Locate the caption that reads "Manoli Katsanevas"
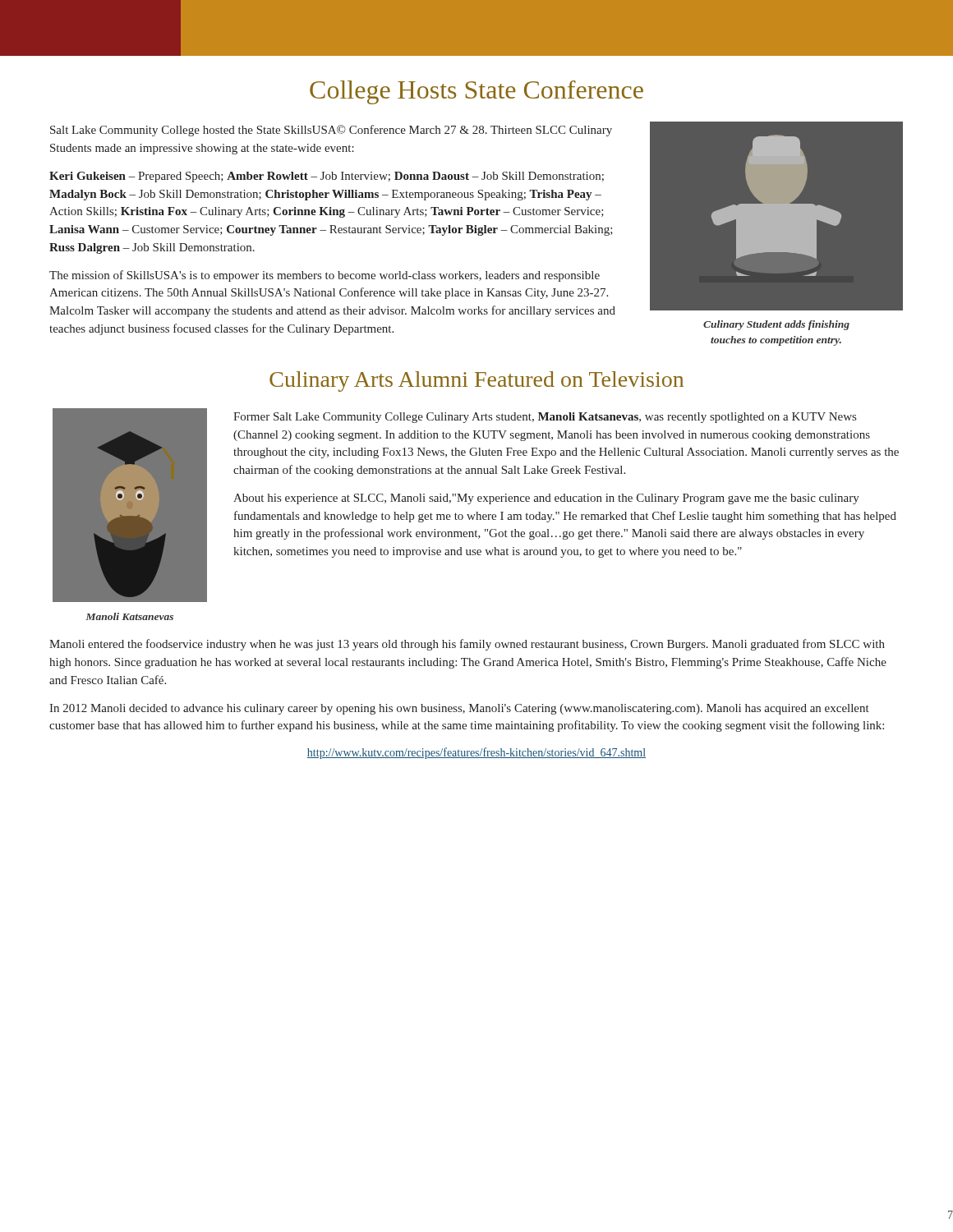 coord(130,616)
